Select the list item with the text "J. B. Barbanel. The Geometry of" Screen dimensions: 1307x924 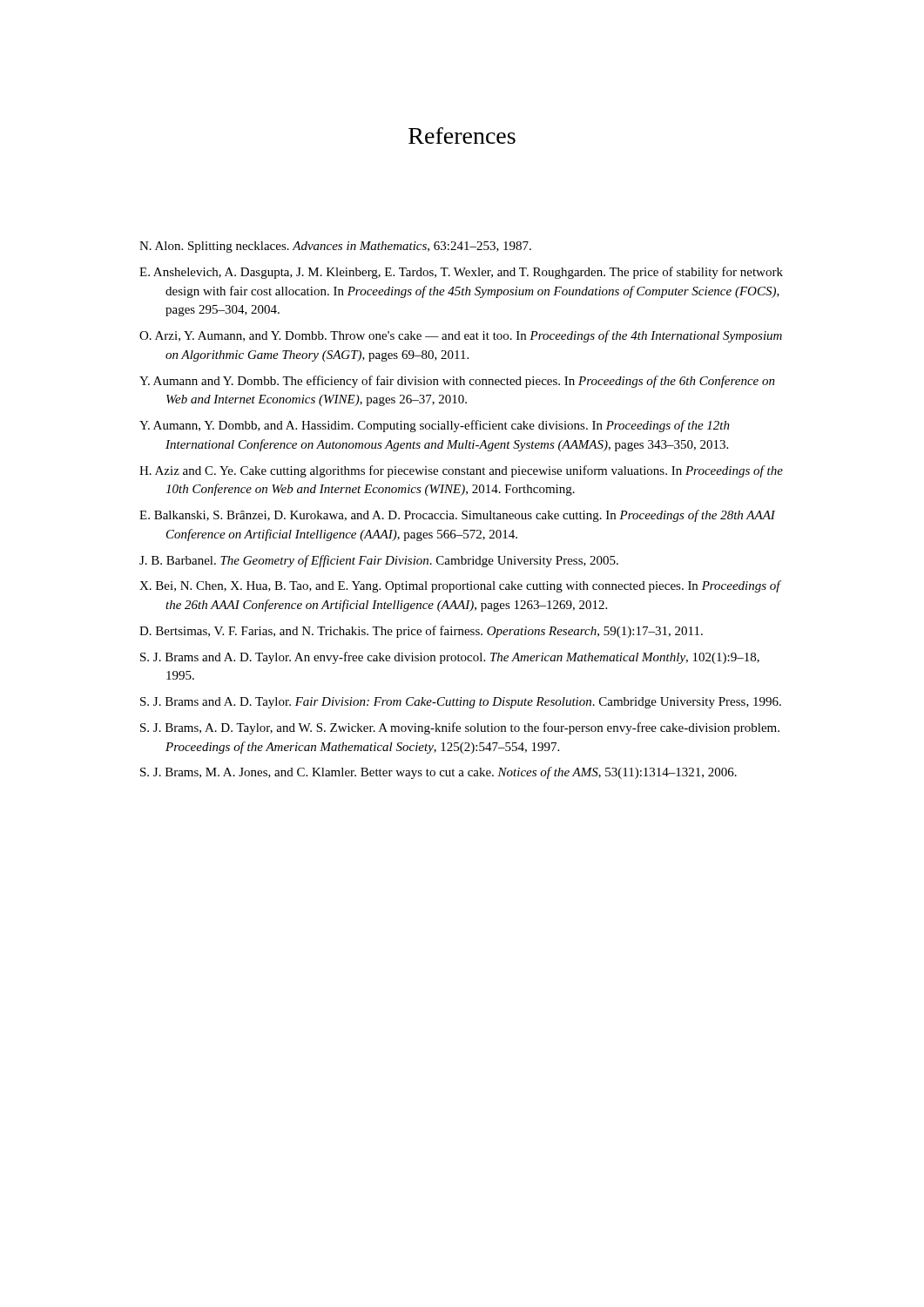379,560
